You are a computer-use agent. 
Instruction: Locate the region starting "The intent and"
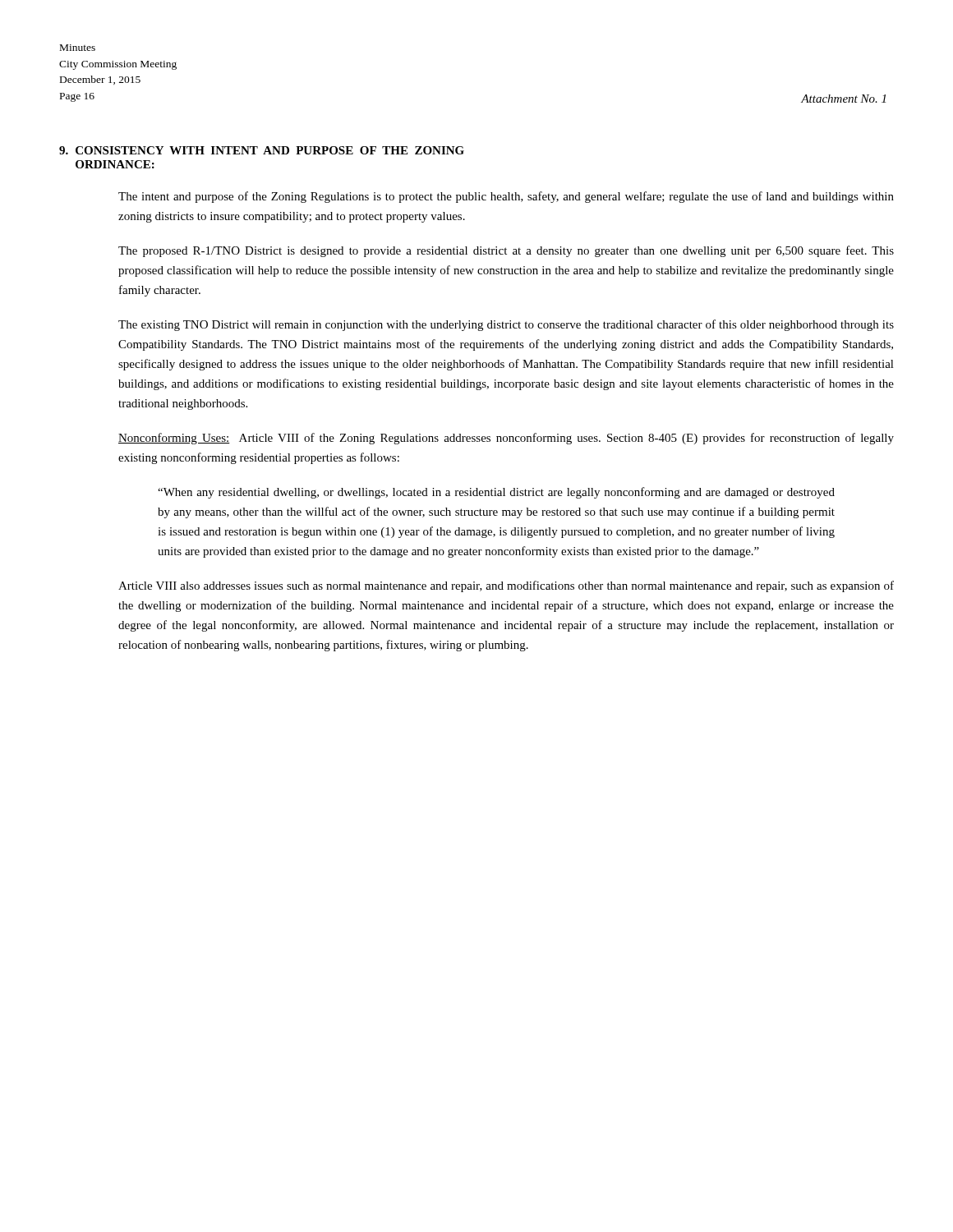[506, 206]
